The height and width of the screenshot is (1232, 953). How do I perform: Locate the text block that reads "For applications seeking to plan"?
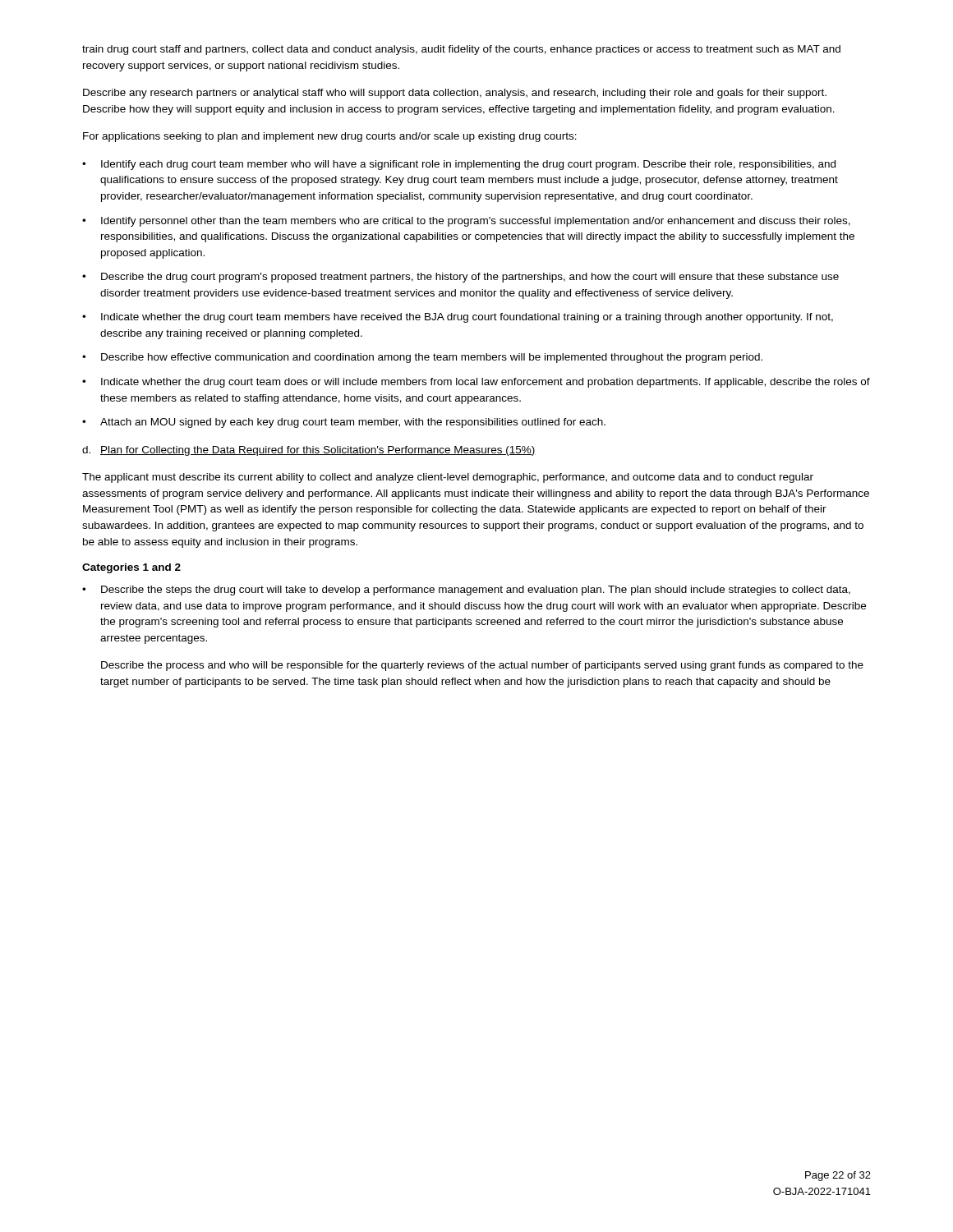(330, 136)
